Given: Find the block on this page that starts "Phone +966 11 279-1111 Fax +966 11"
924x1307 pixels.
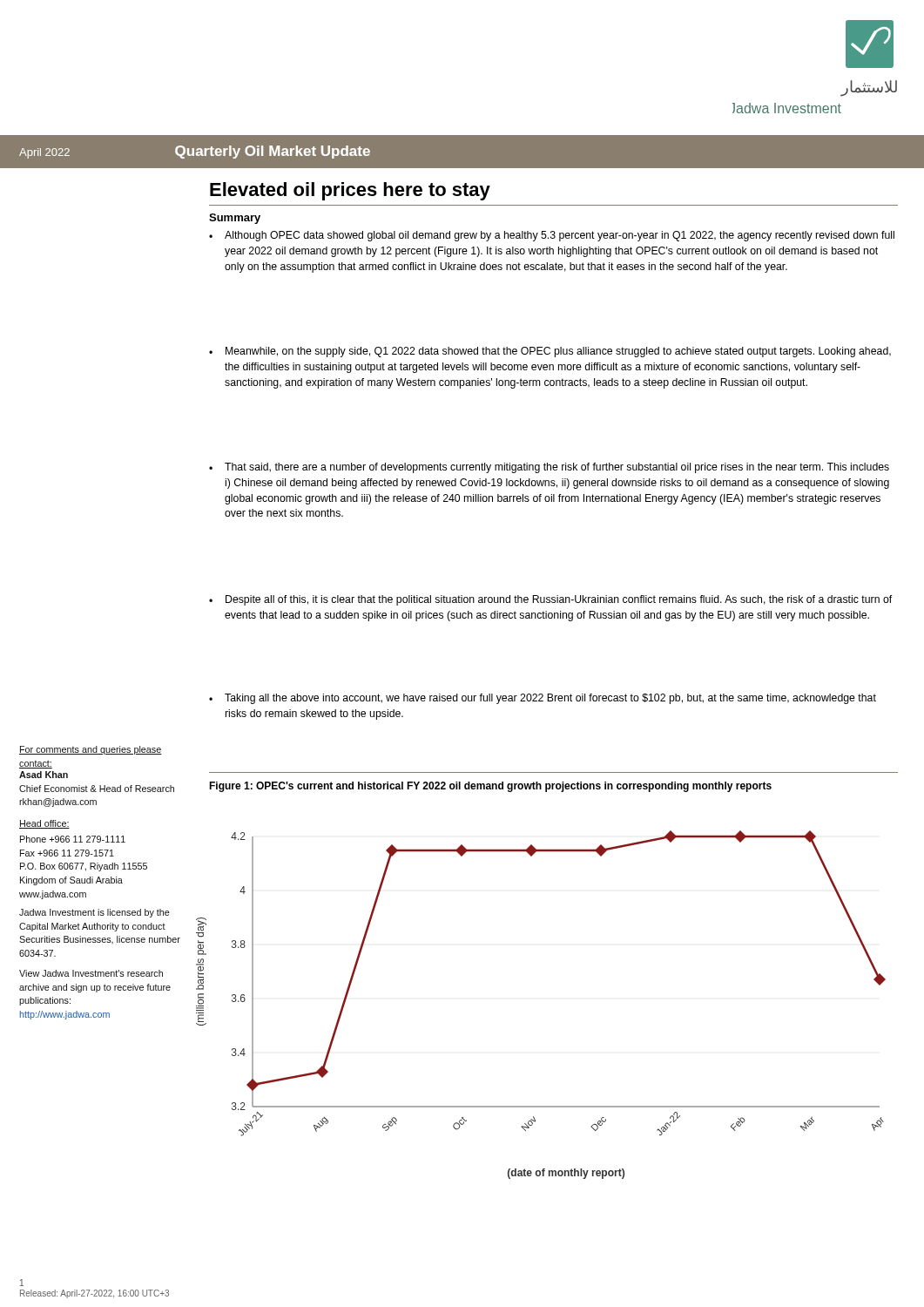Looking at the screenshot, I should [x=83, y=866].
